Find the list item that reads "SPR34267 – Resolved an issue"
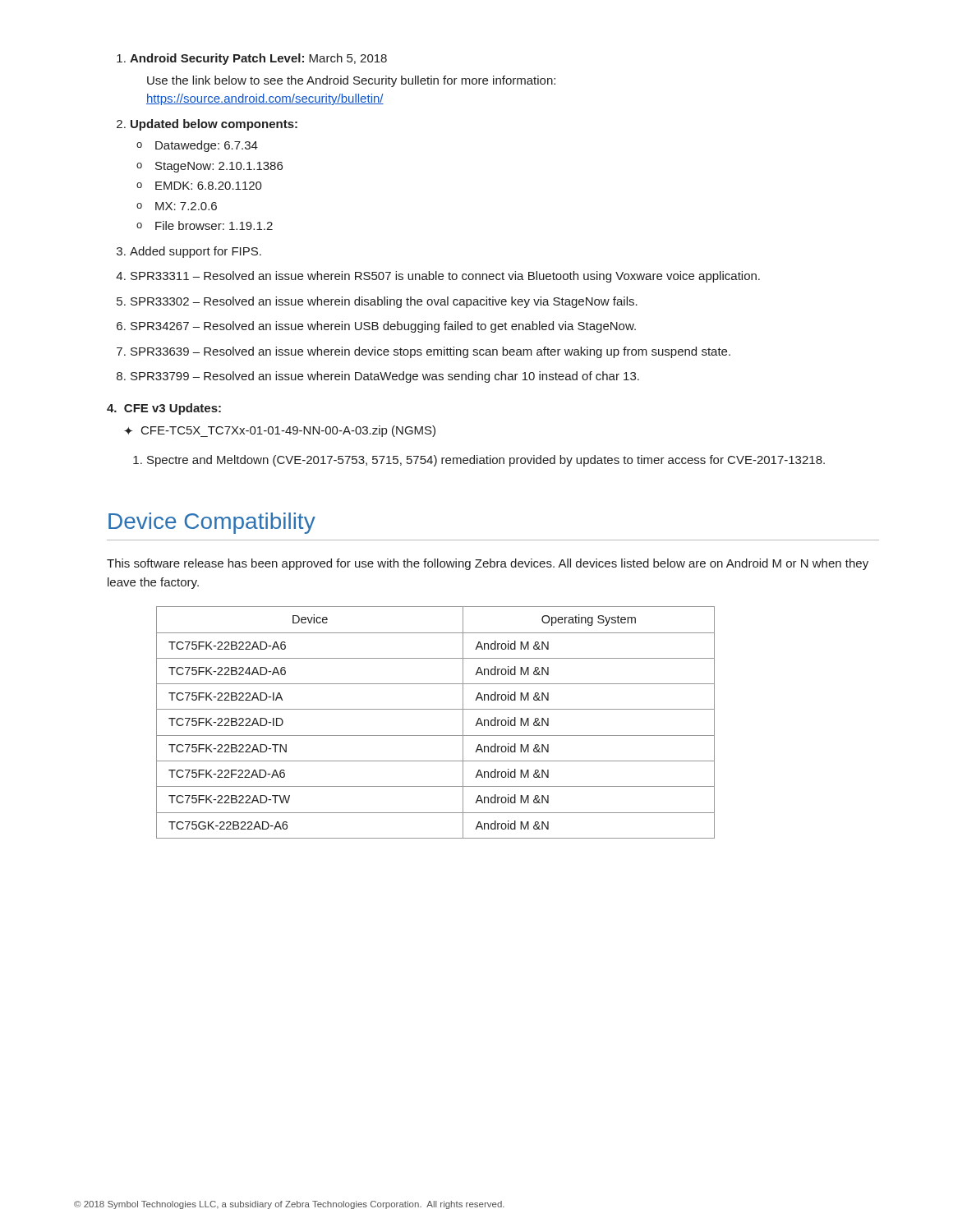The height and width of the screenshot is (1232, 953). (x=383, y=326)
